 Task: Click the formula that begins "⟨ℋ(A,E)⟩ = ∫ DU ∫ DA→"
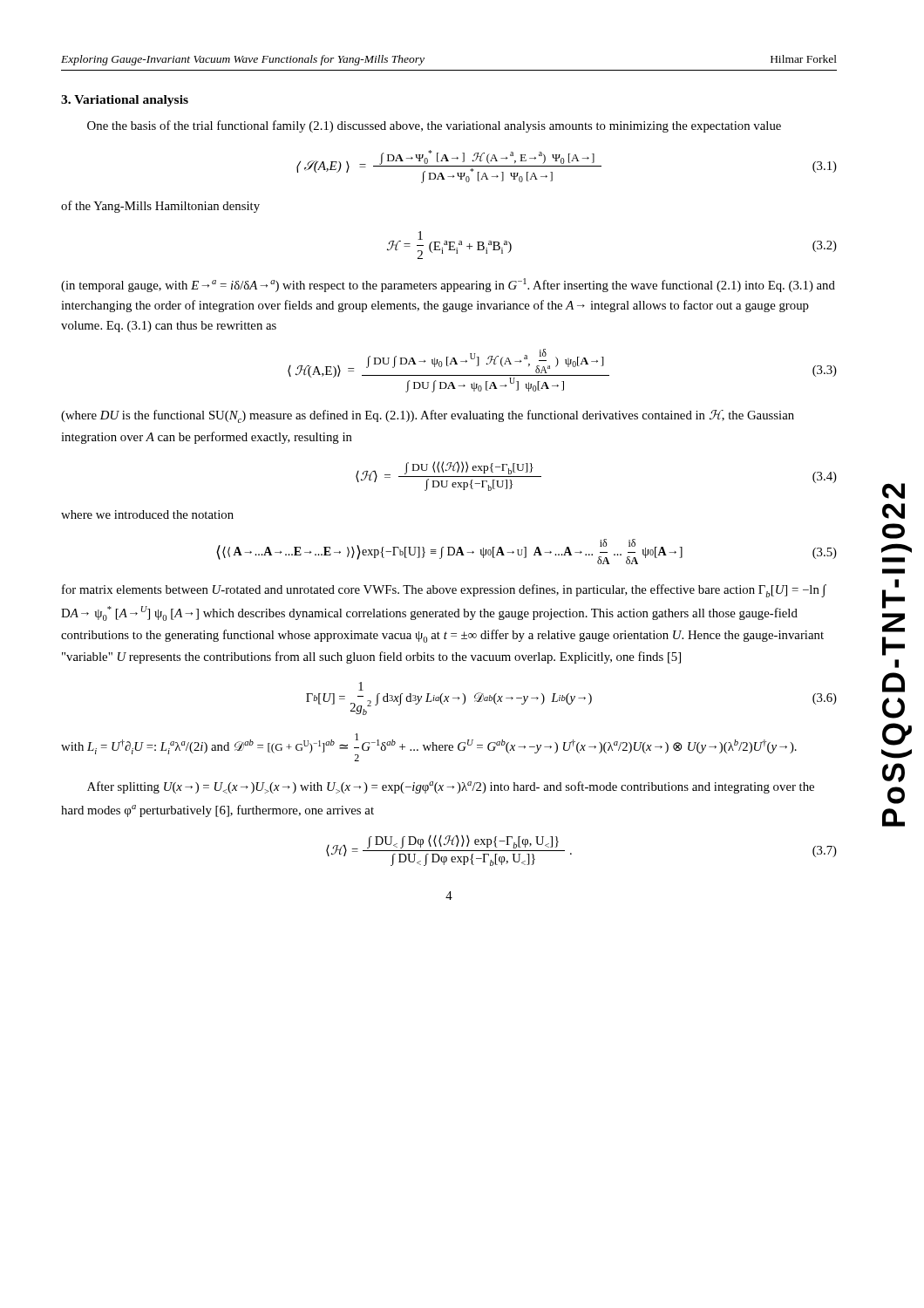[449, 370]
